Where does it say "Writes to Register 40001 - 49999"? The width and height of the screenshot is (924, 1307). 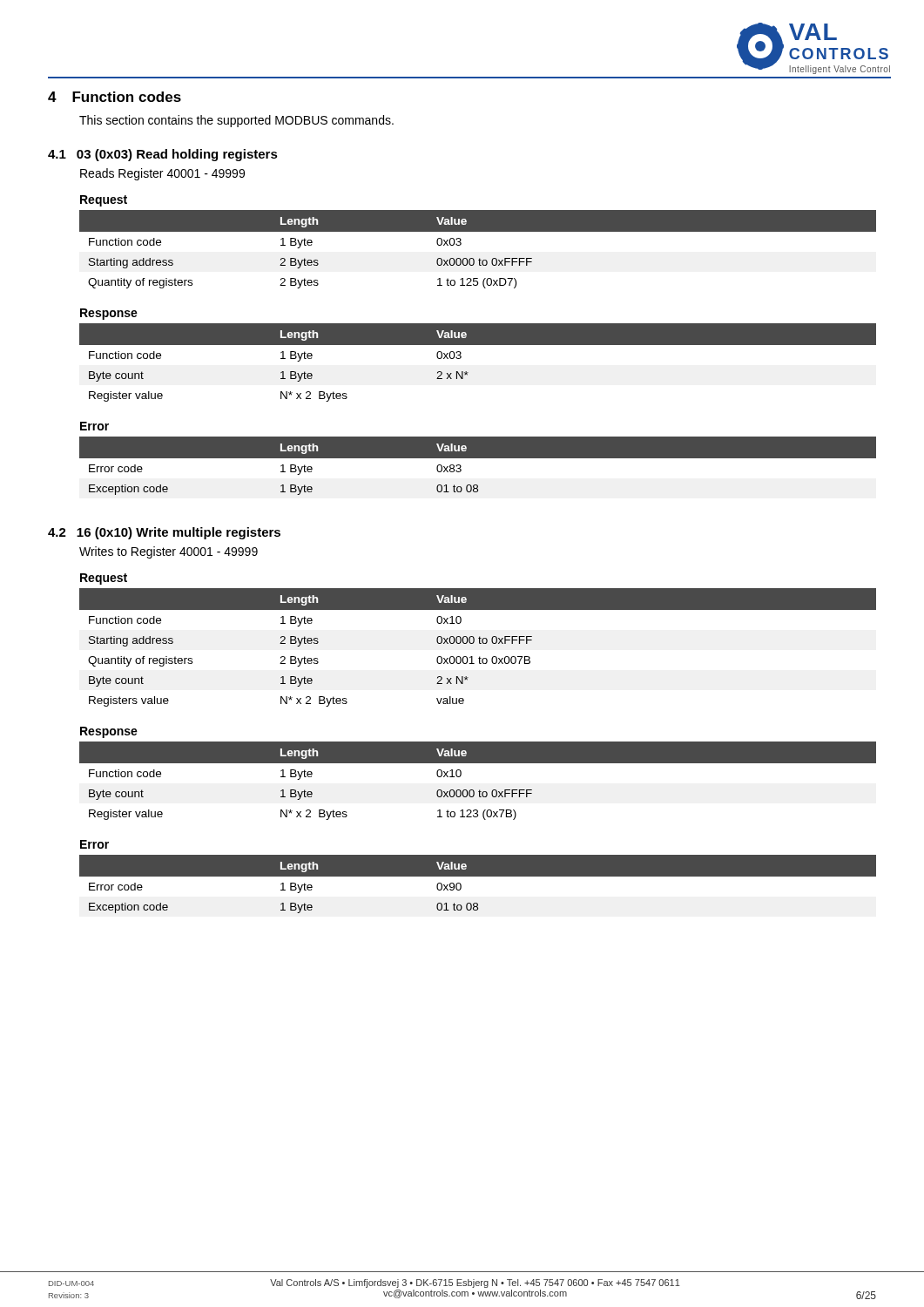[x=169, y=552]
